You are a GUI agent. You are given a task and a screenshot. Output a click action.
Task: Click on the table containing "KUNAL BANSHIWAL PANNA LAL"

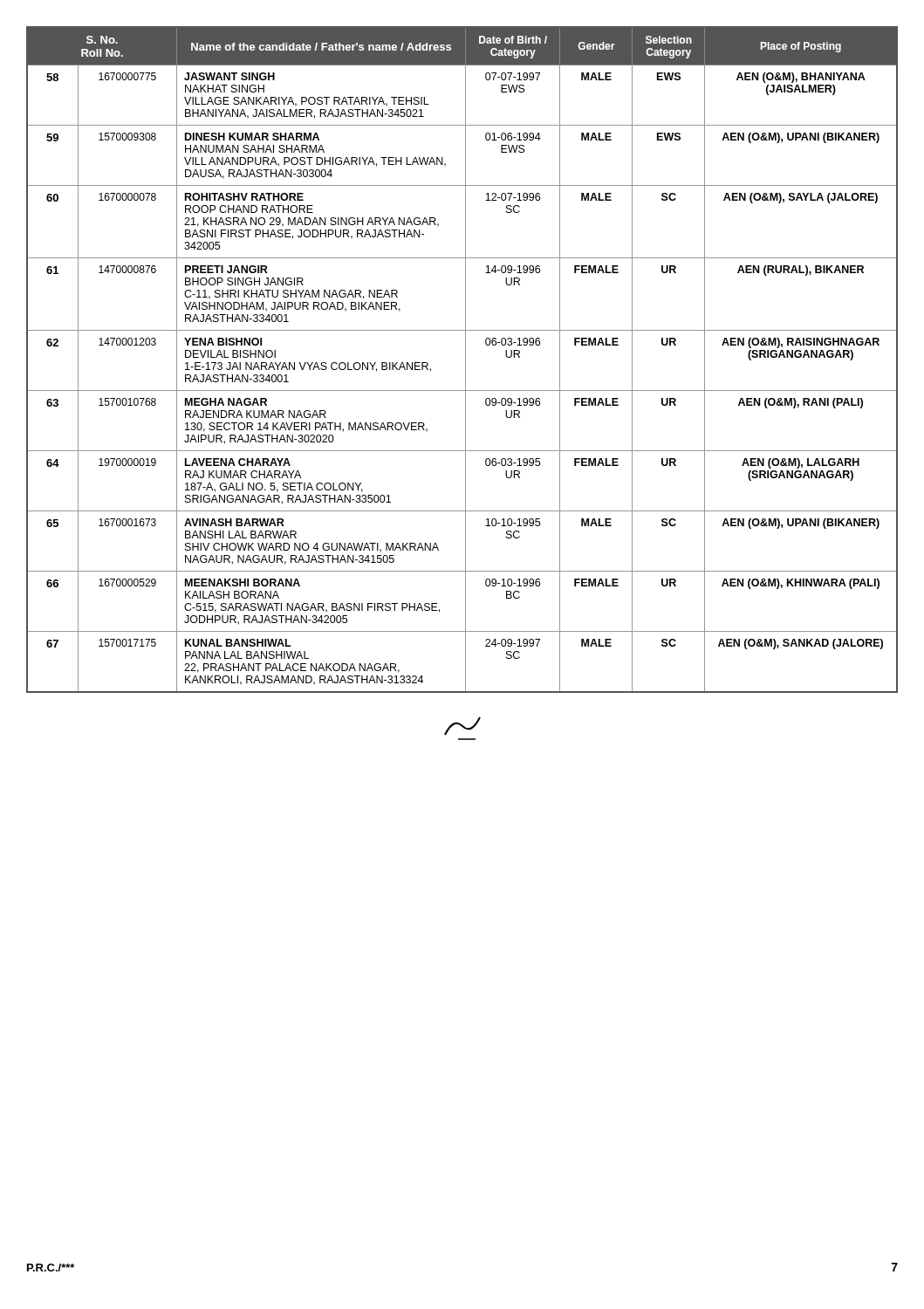462,360
